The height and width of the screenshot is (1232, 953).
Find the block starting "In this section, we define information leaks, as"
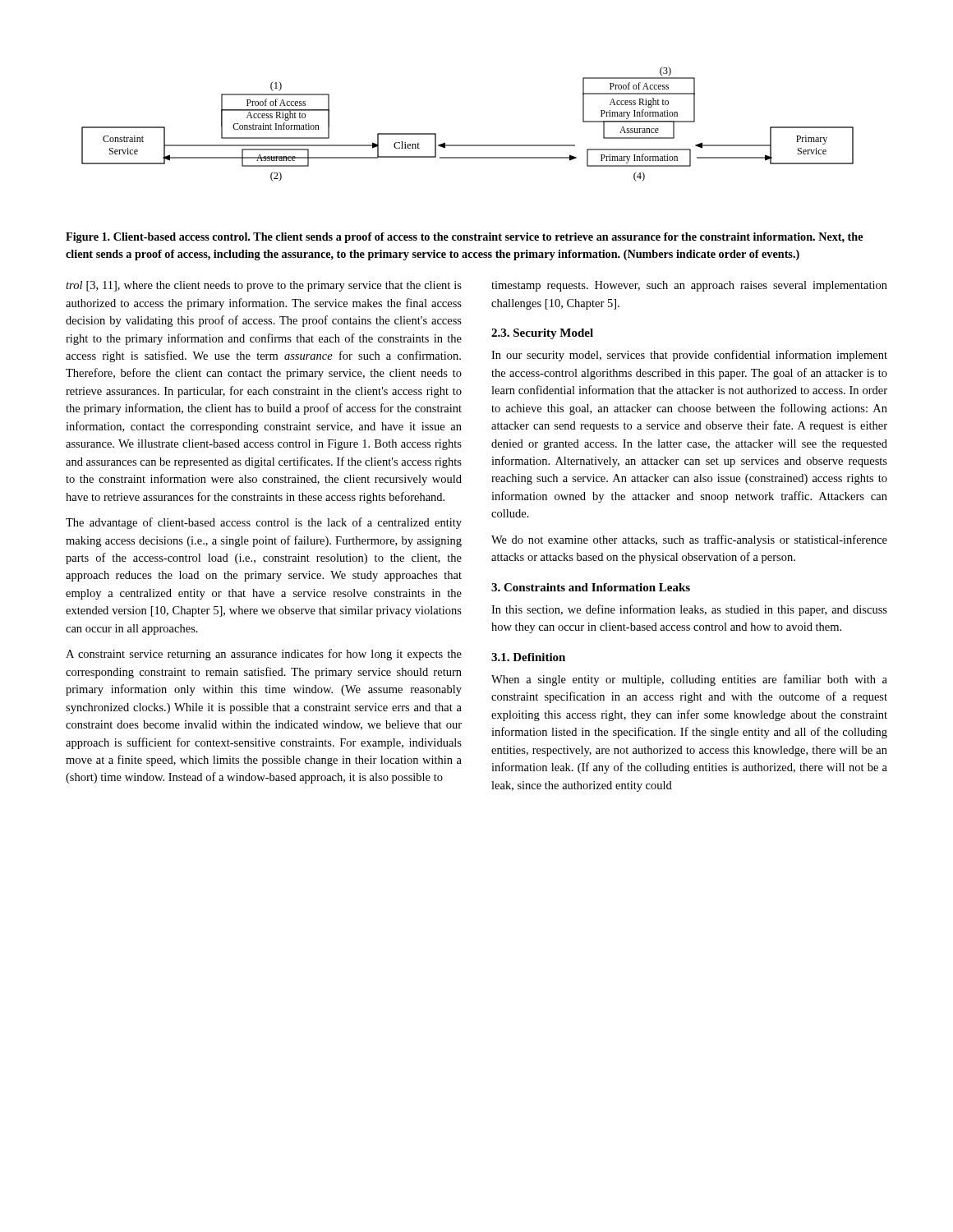tap(689, 619)
